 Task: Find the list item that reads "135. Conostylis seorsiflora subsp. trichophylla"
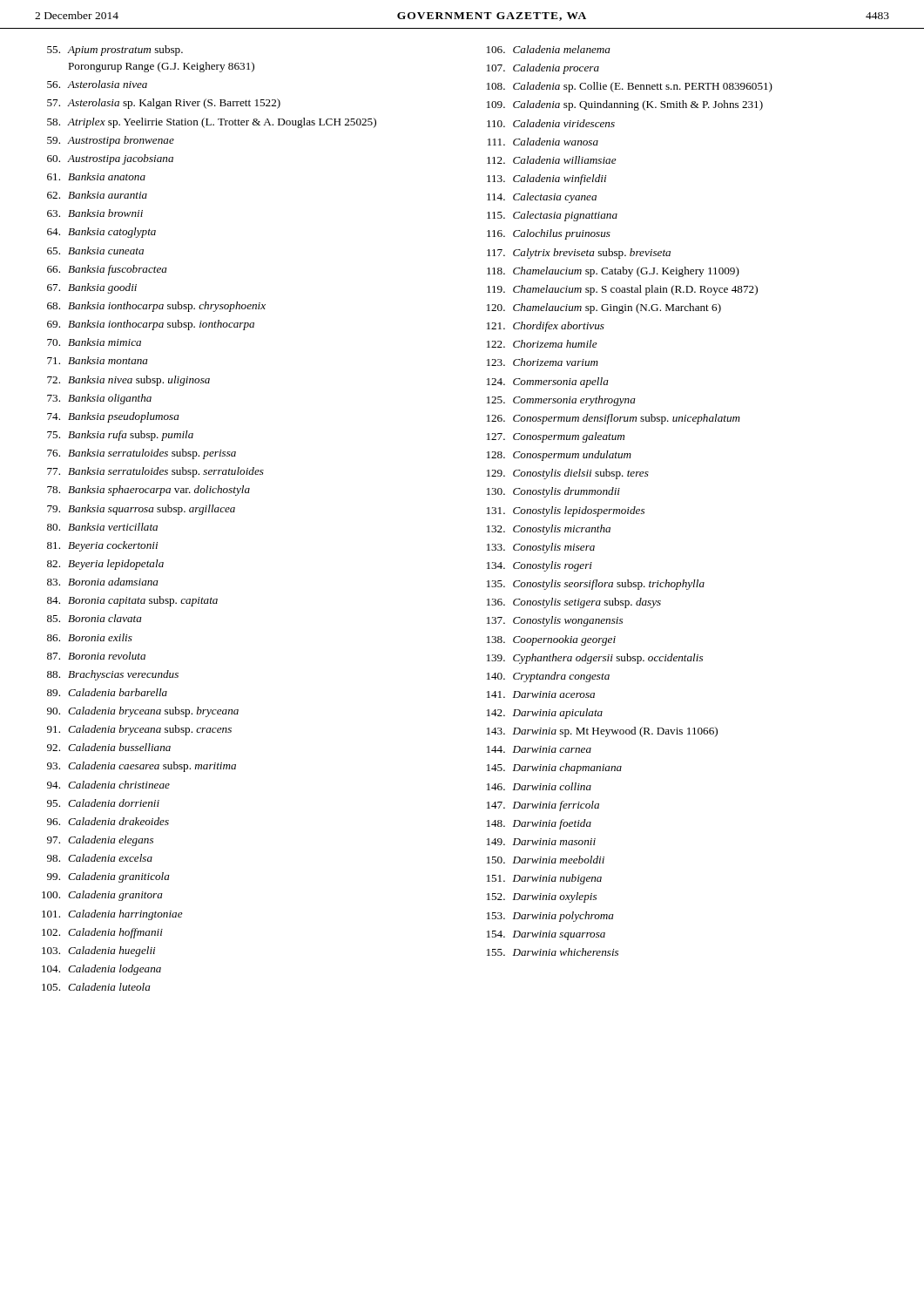(684, 584)
